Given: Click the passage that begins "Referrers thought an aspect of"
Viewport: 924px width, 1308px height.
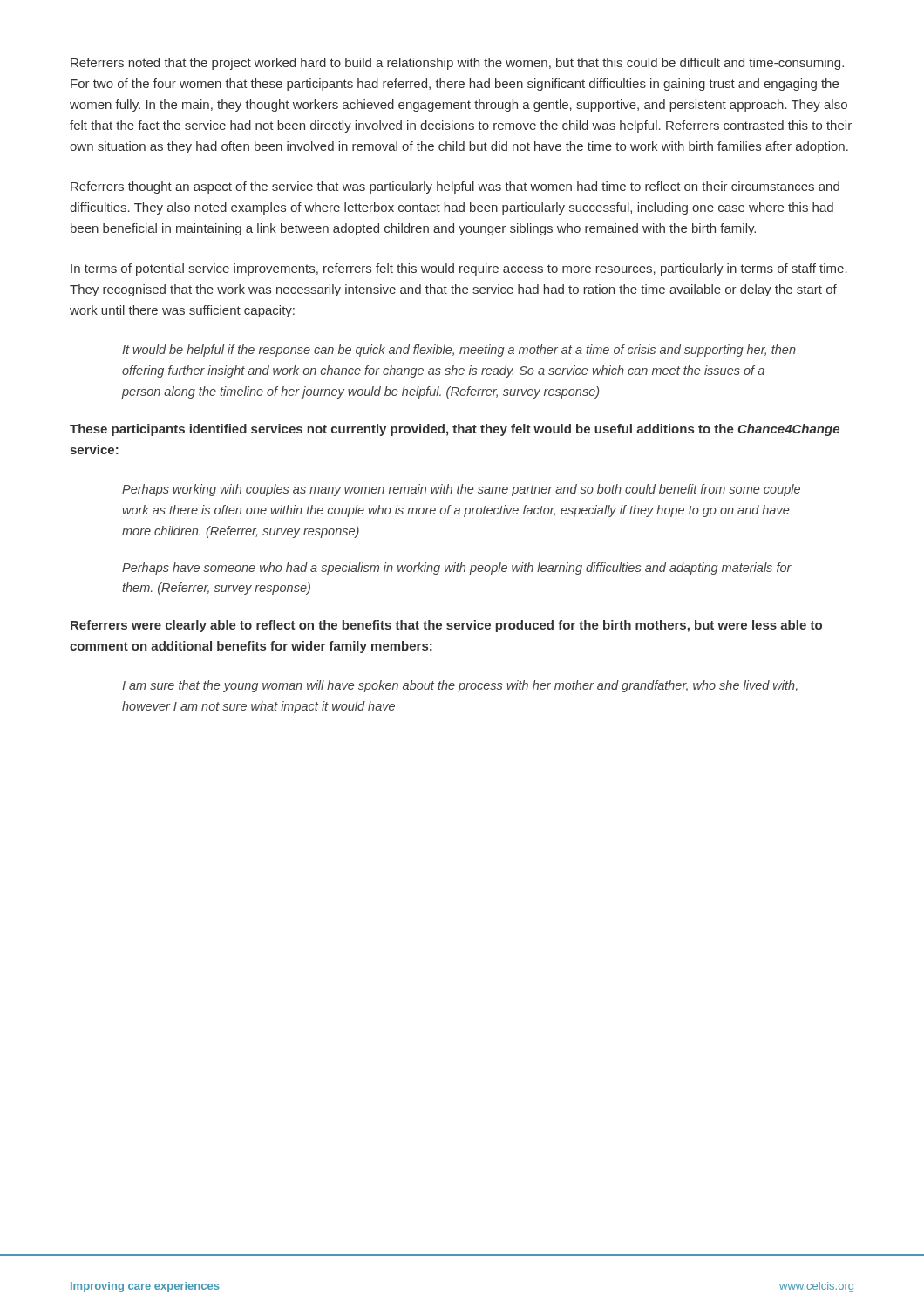Looking at the screenshot, I should click(455, 207).
